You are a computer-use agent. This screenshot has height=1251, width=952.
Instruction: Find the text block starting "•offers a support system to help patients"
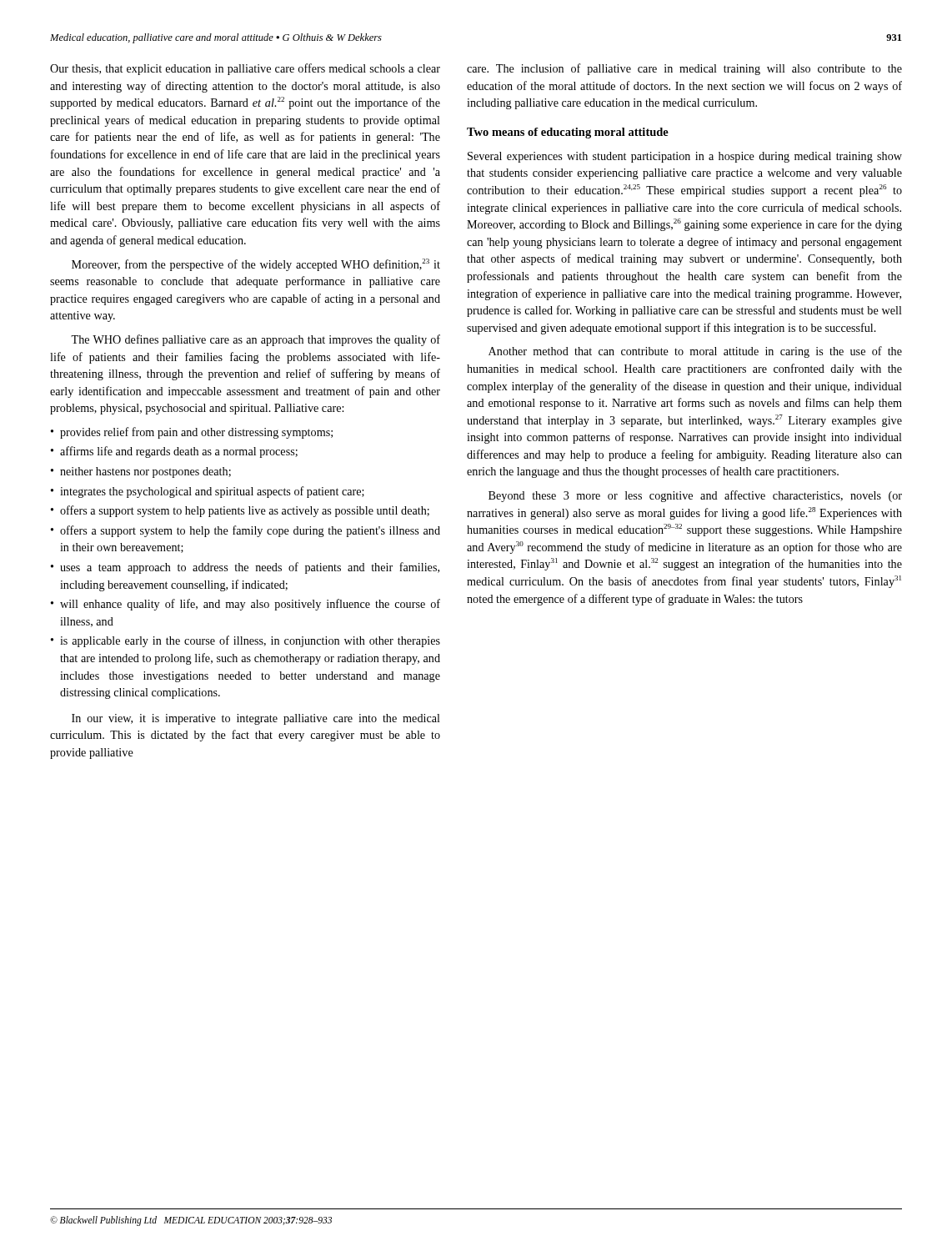245,511
